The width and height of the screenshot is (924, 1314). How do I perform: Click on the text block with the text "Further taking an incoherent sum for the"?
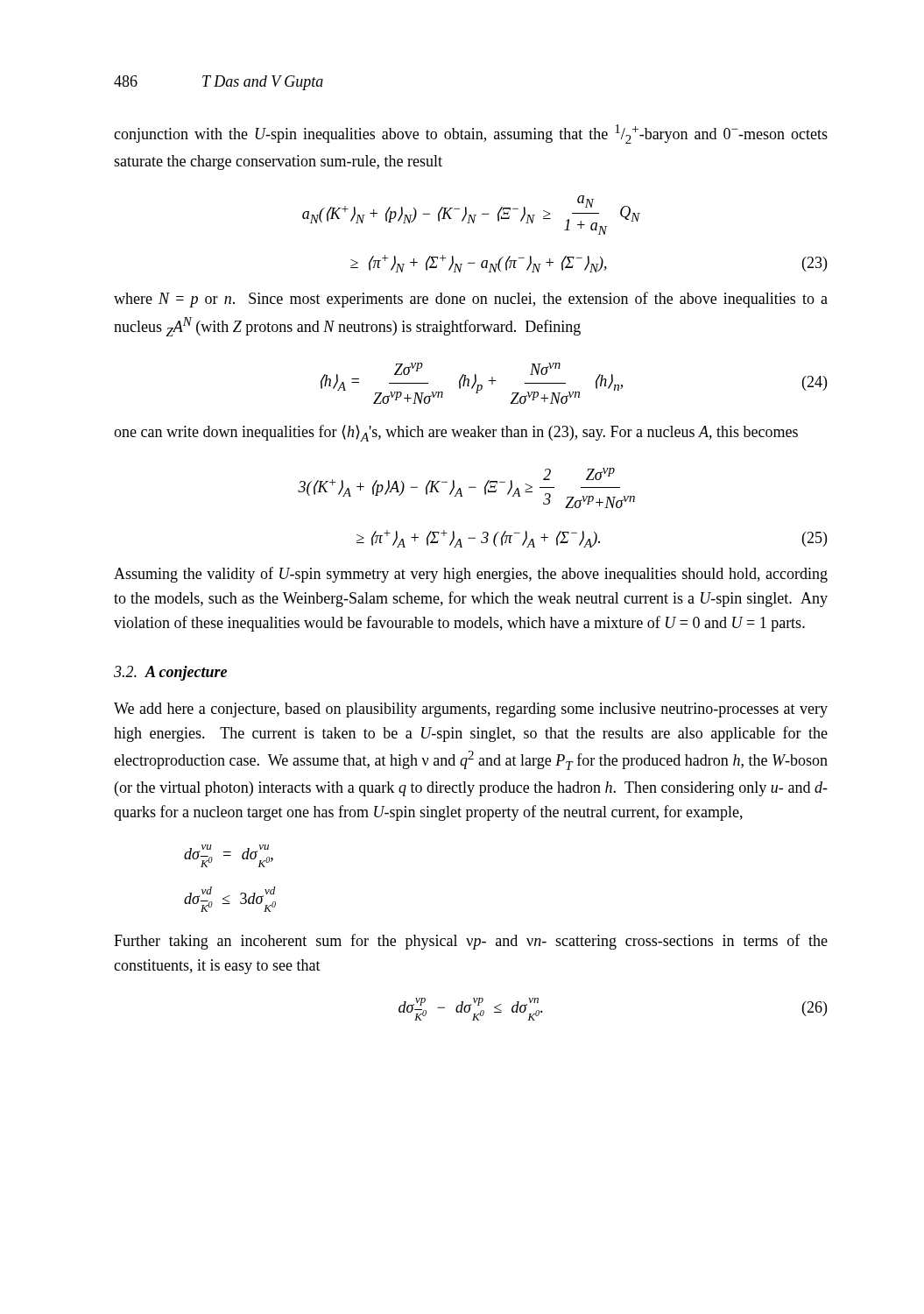471,954
